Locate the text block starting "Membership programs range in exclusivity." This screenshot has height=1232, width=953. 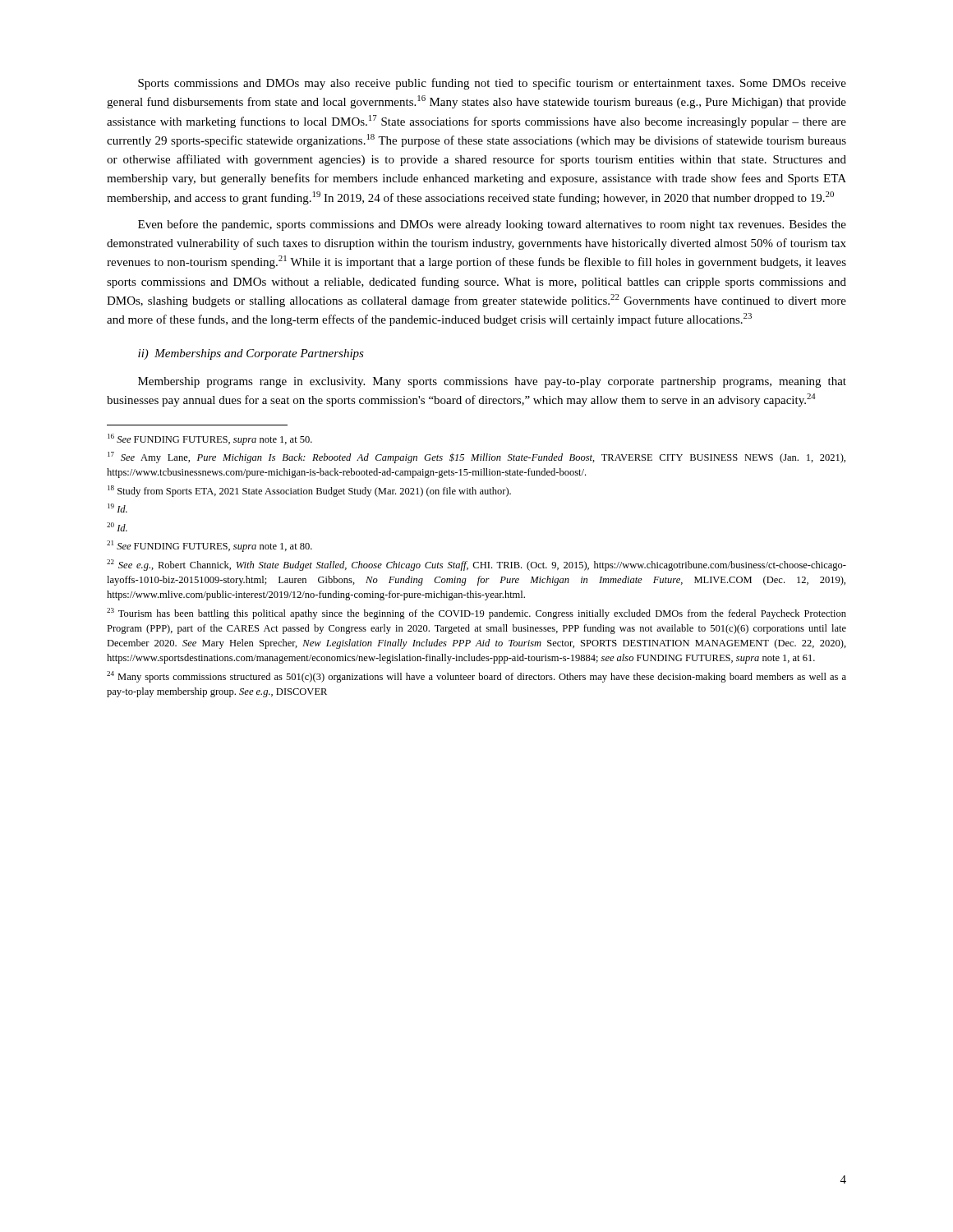[x=476, y=391]
